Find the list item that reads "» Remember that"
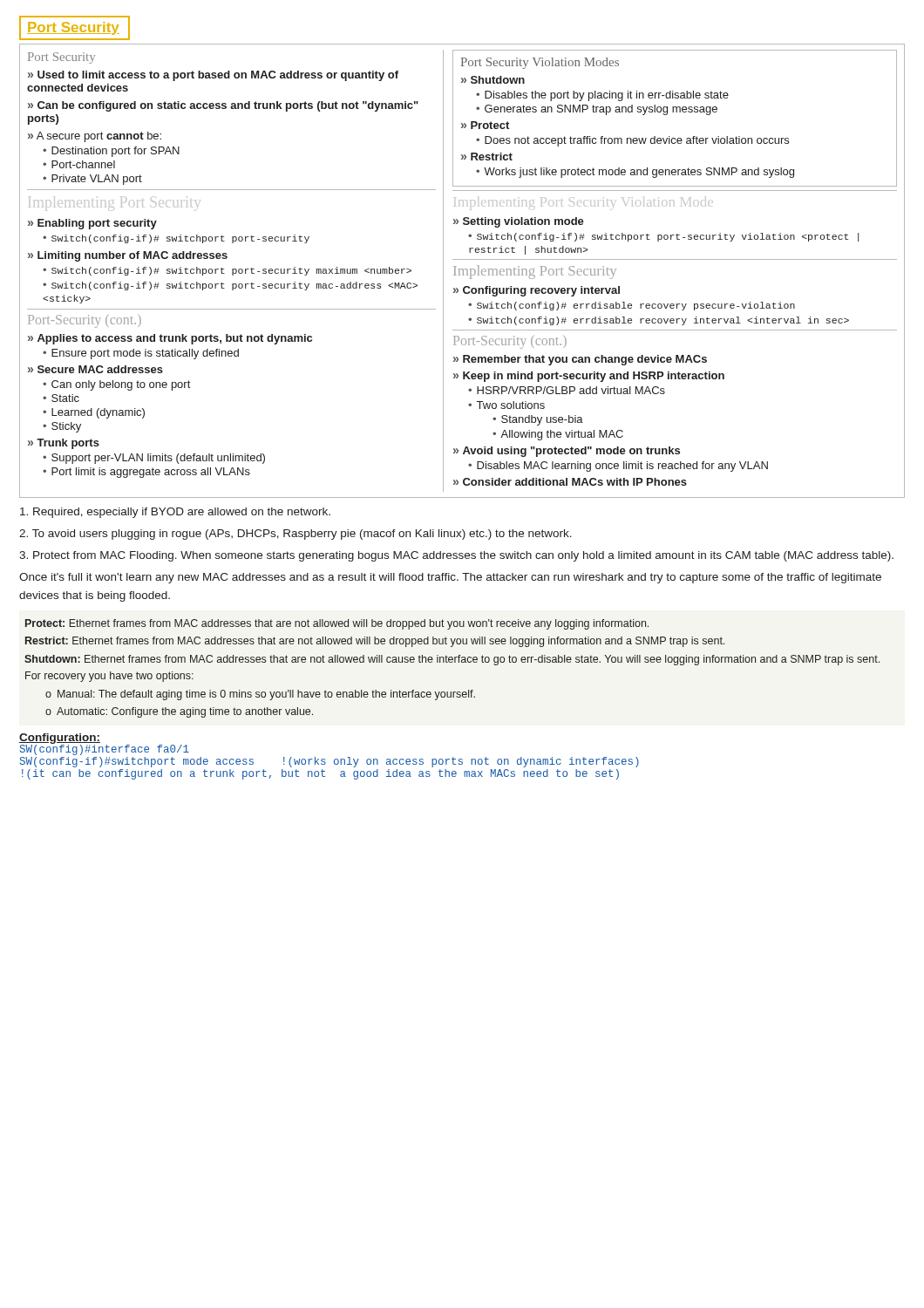Image resolution: width=924 pixels, height=1308 pixels. tap(580, 358)
